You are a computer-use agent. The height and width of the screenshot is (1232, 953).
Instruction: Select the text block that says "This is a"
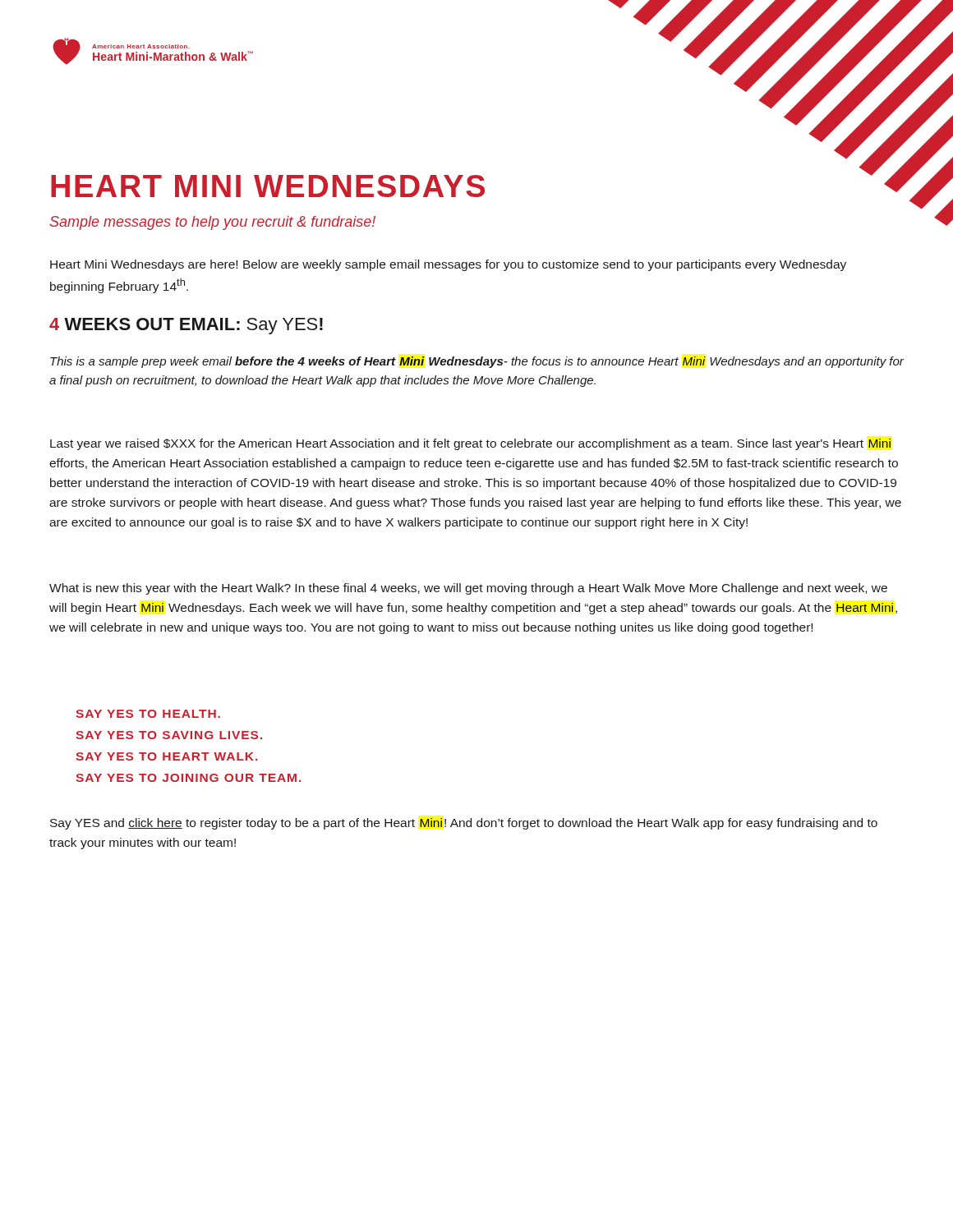pyautogui.click(x=476, y=371)
